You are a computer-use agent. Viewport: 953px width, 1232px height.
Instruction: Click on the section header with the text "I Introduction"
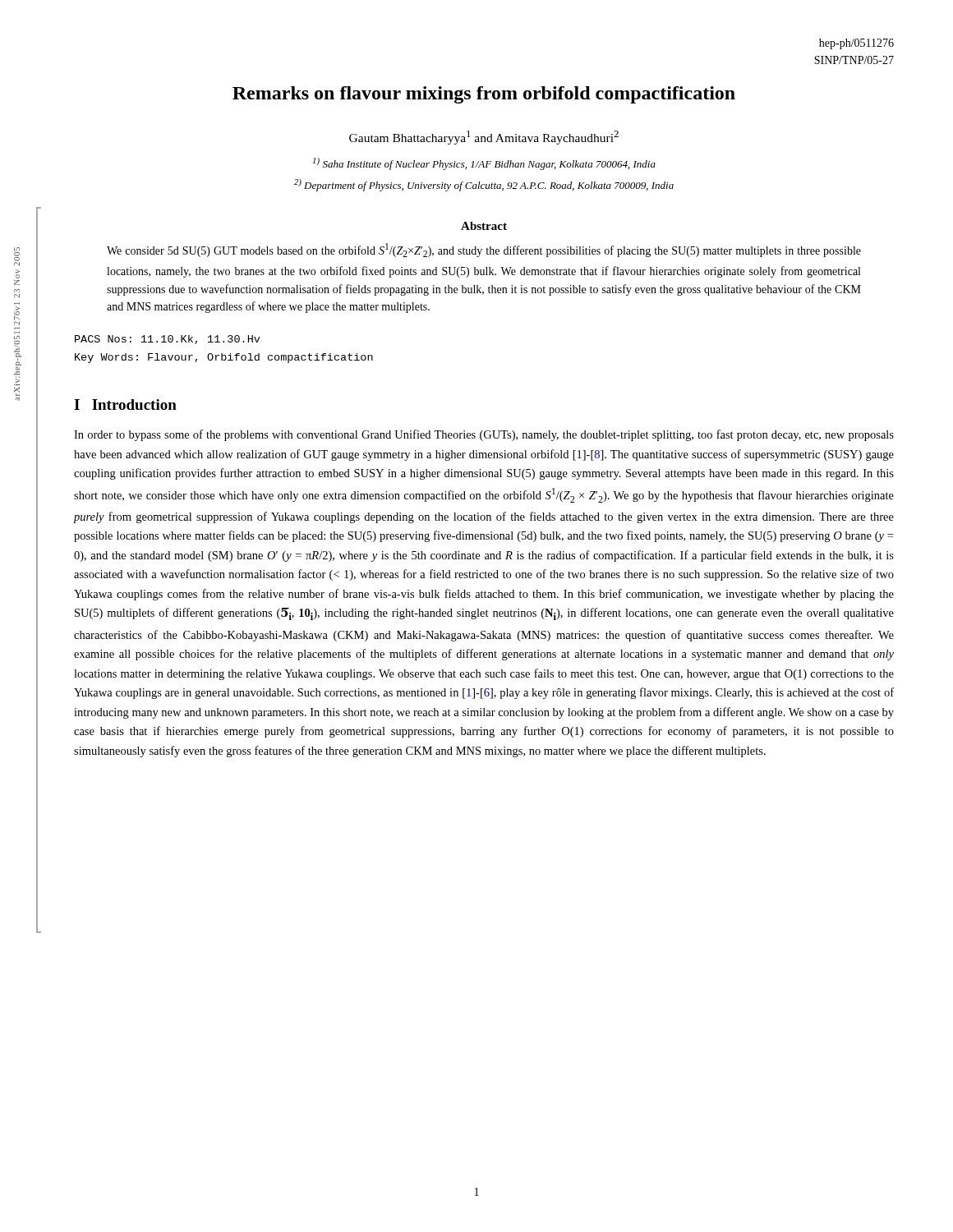[125, 405]
